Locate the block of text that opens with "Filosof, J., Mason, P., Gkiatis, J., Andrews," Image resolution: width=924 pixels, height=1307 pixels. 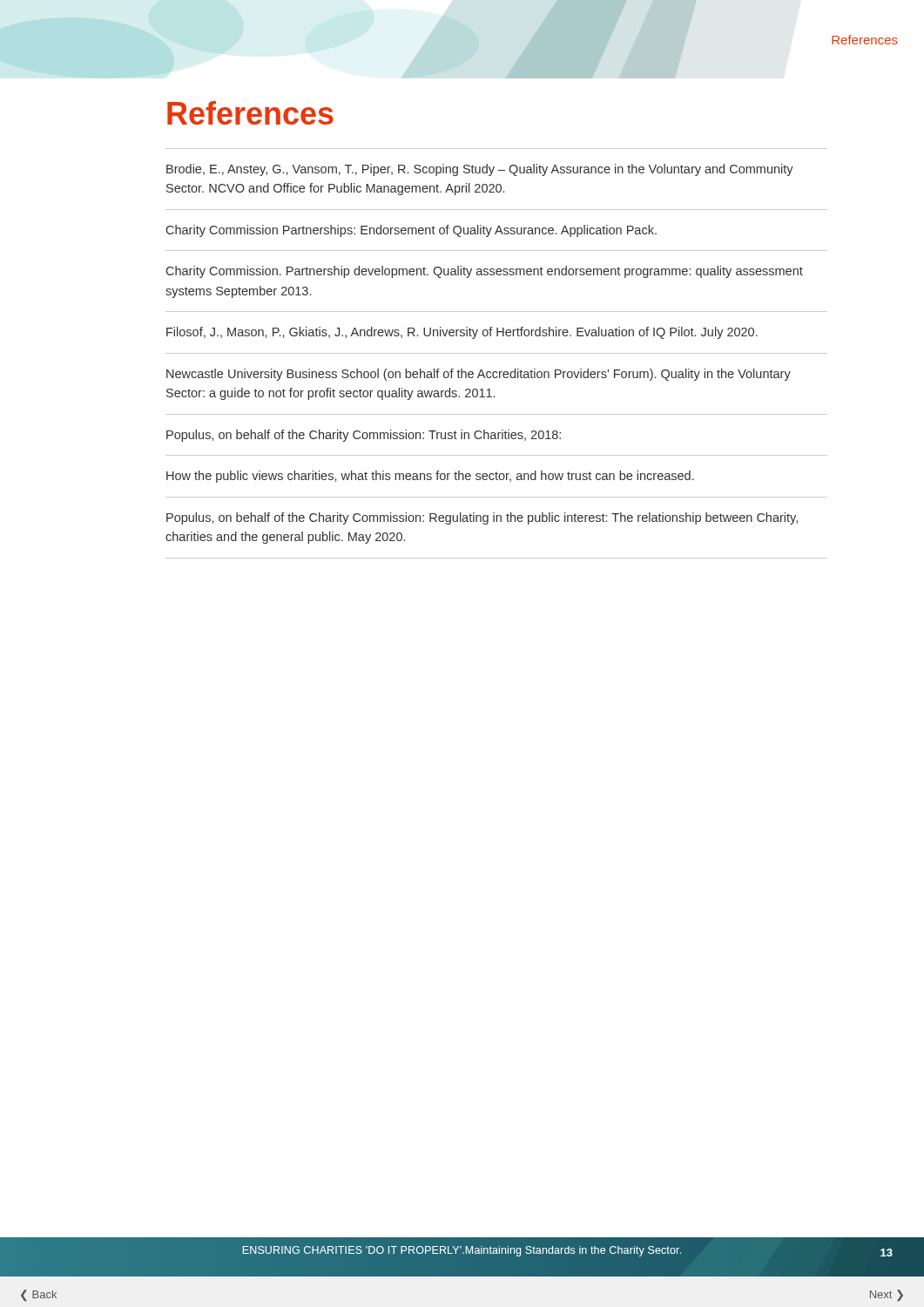click(x=462, y=332)
